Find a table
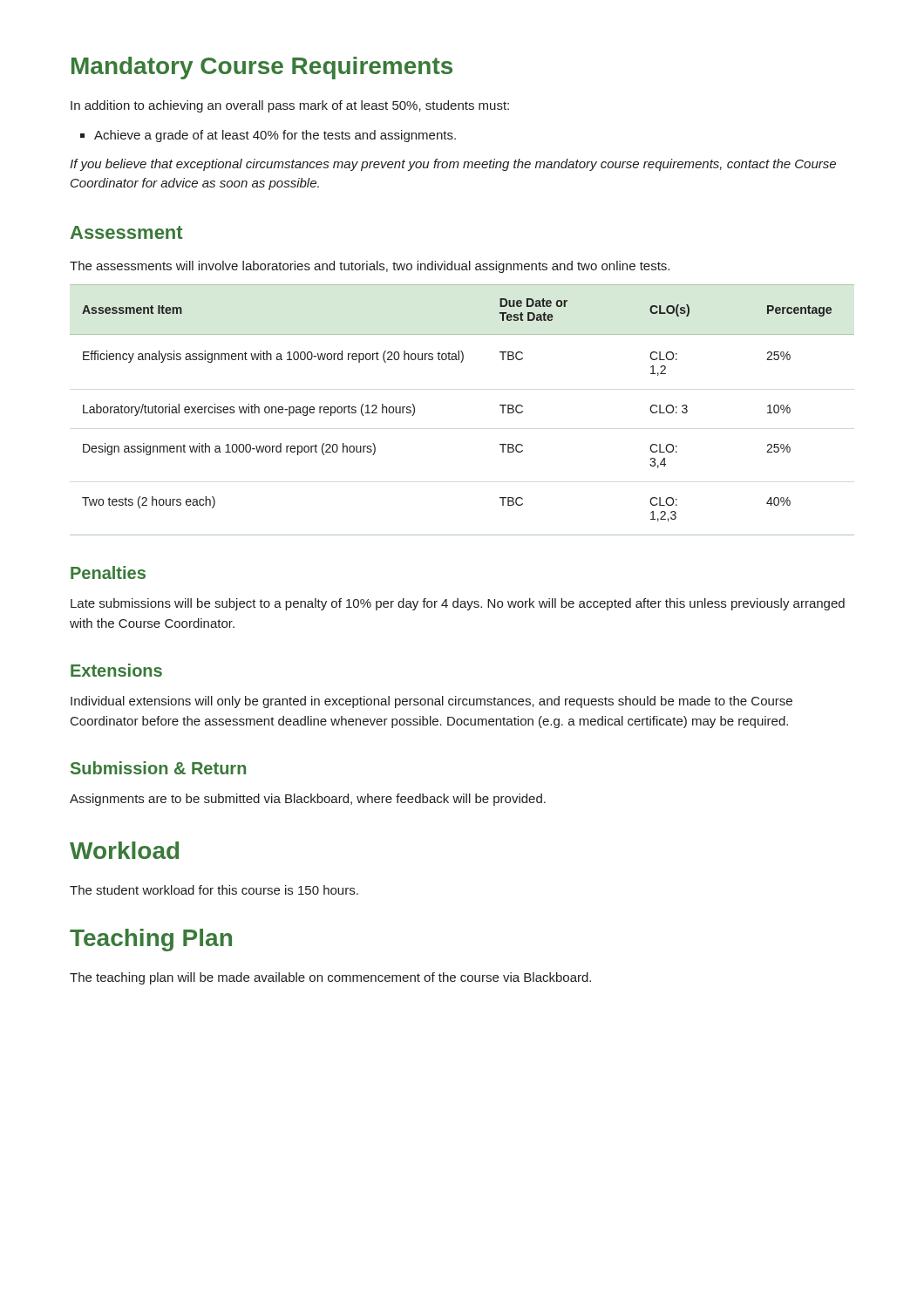Viewport: 924px width, 1308px height. point(462,410)
